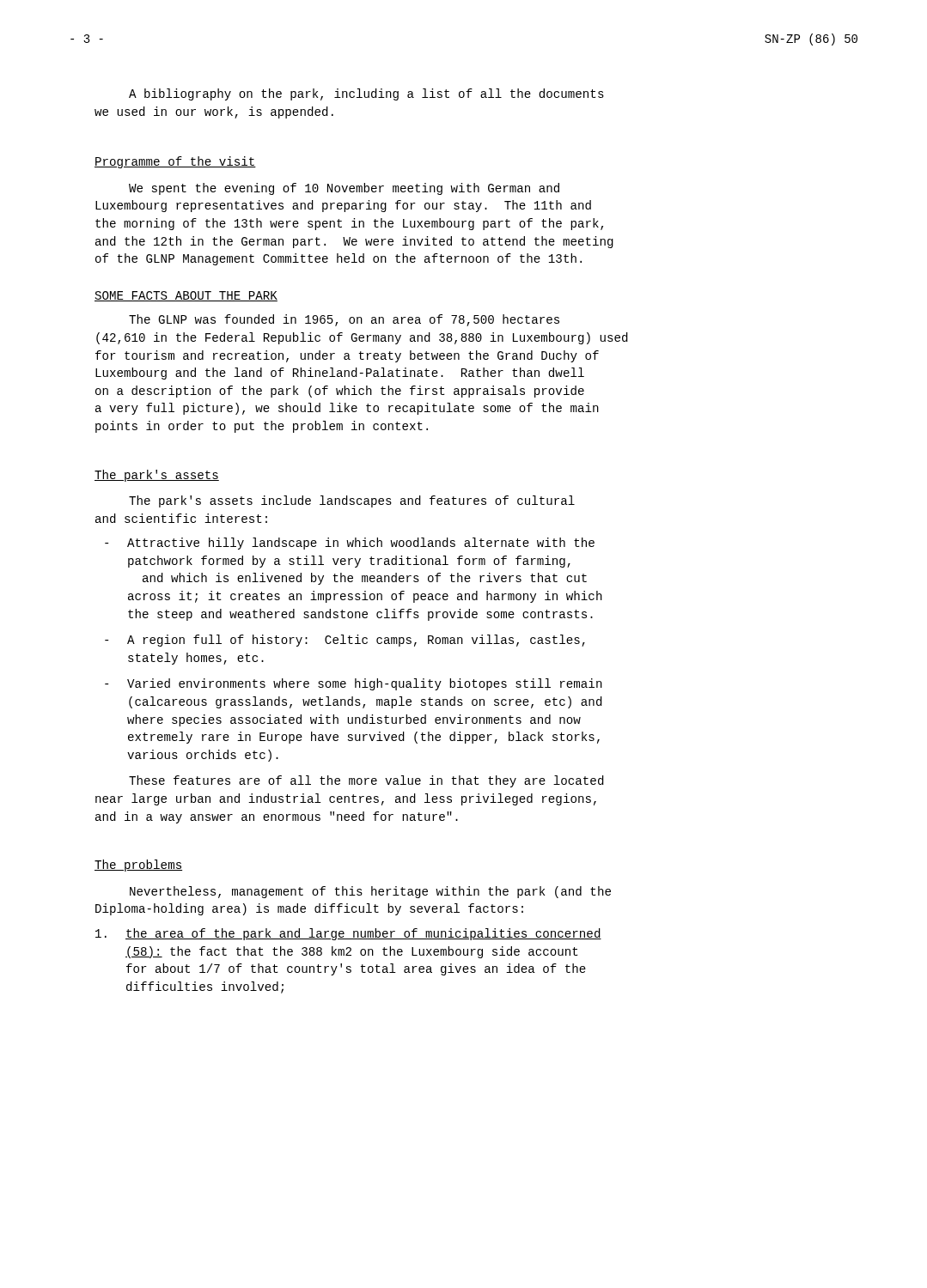This screenshot has width=927, height=1288.
Task: Click on the text block with the text "These features are of all the more"
Action: pyautogui.click(x=476, y=800)
